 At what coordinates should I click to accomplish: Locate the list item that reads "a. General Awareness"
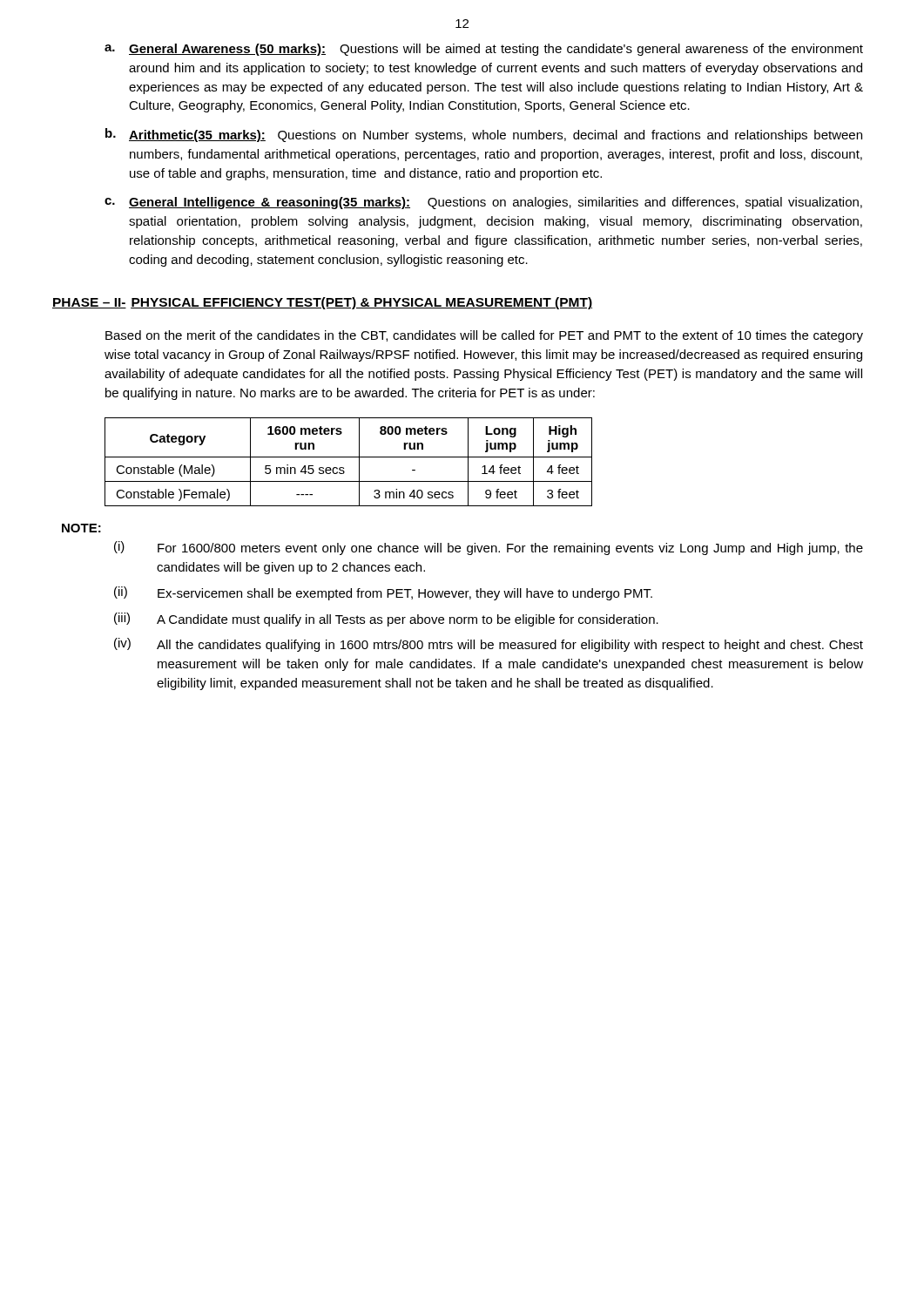point(484,77)
